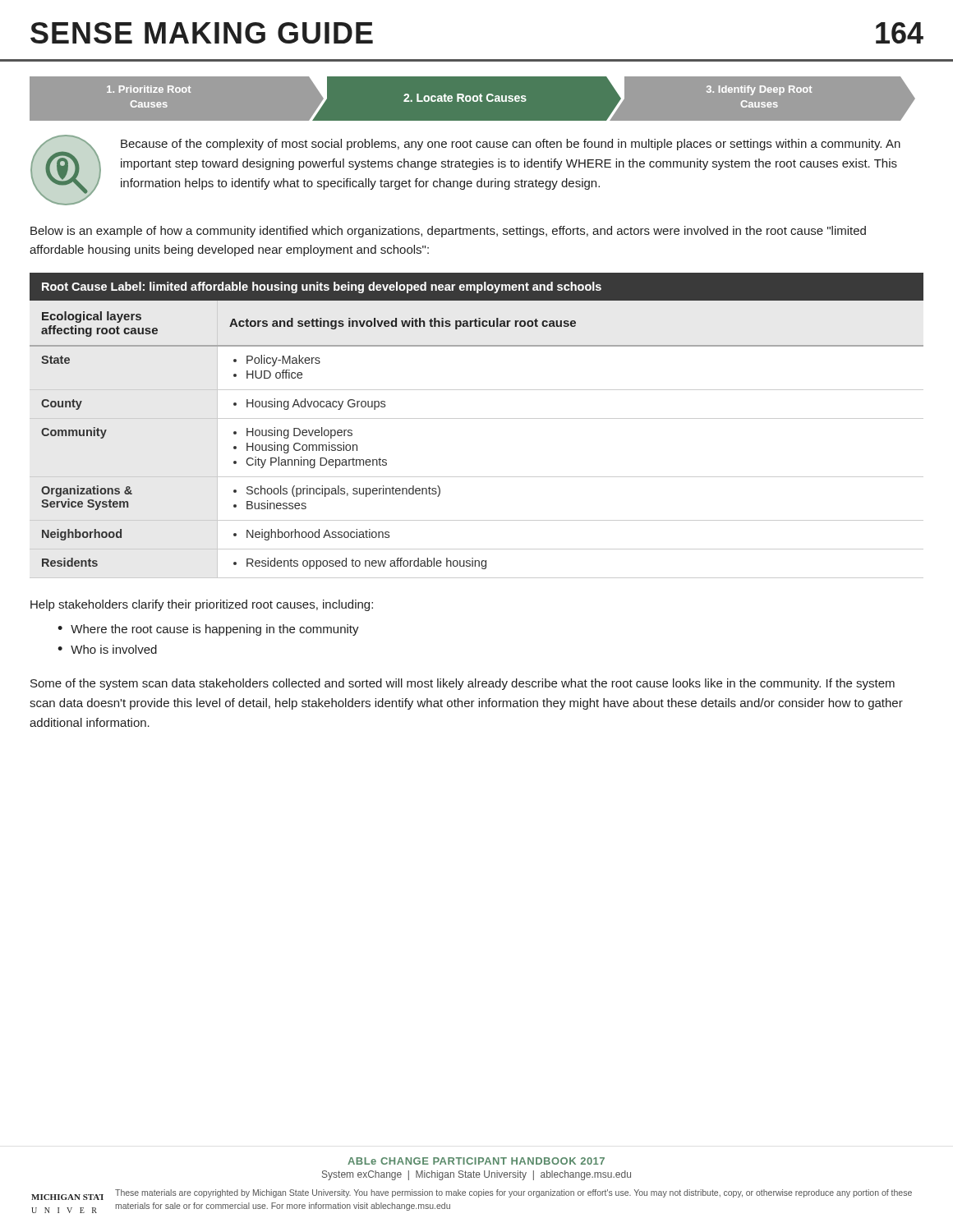The image size is (953, 1232).
Task: Click on the text block containing "Below is an example of how a"
Action: coord(448,240)
